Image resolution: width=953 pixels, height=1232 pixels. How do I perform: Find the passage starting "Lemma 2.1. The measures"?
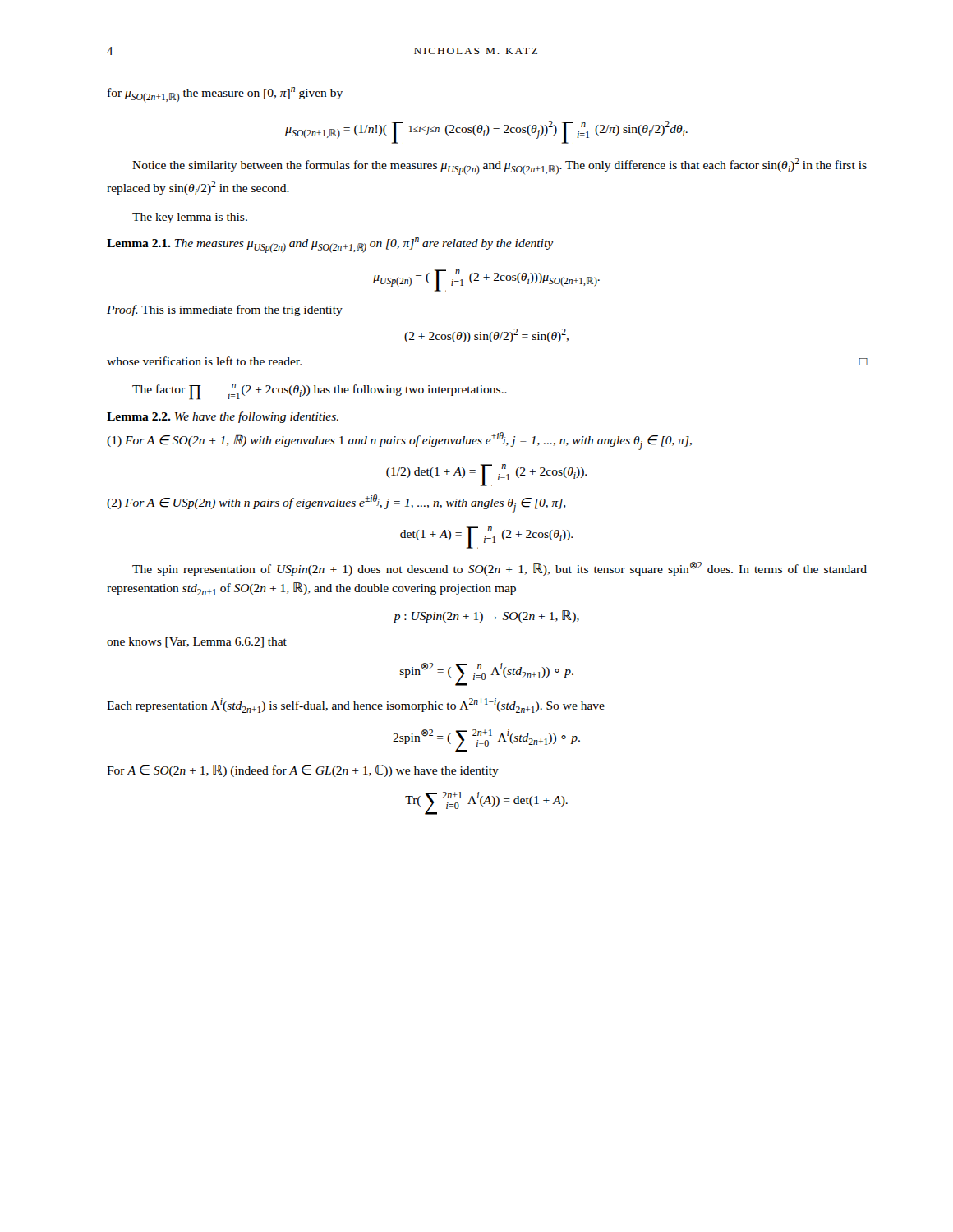(x=330, y=243)
